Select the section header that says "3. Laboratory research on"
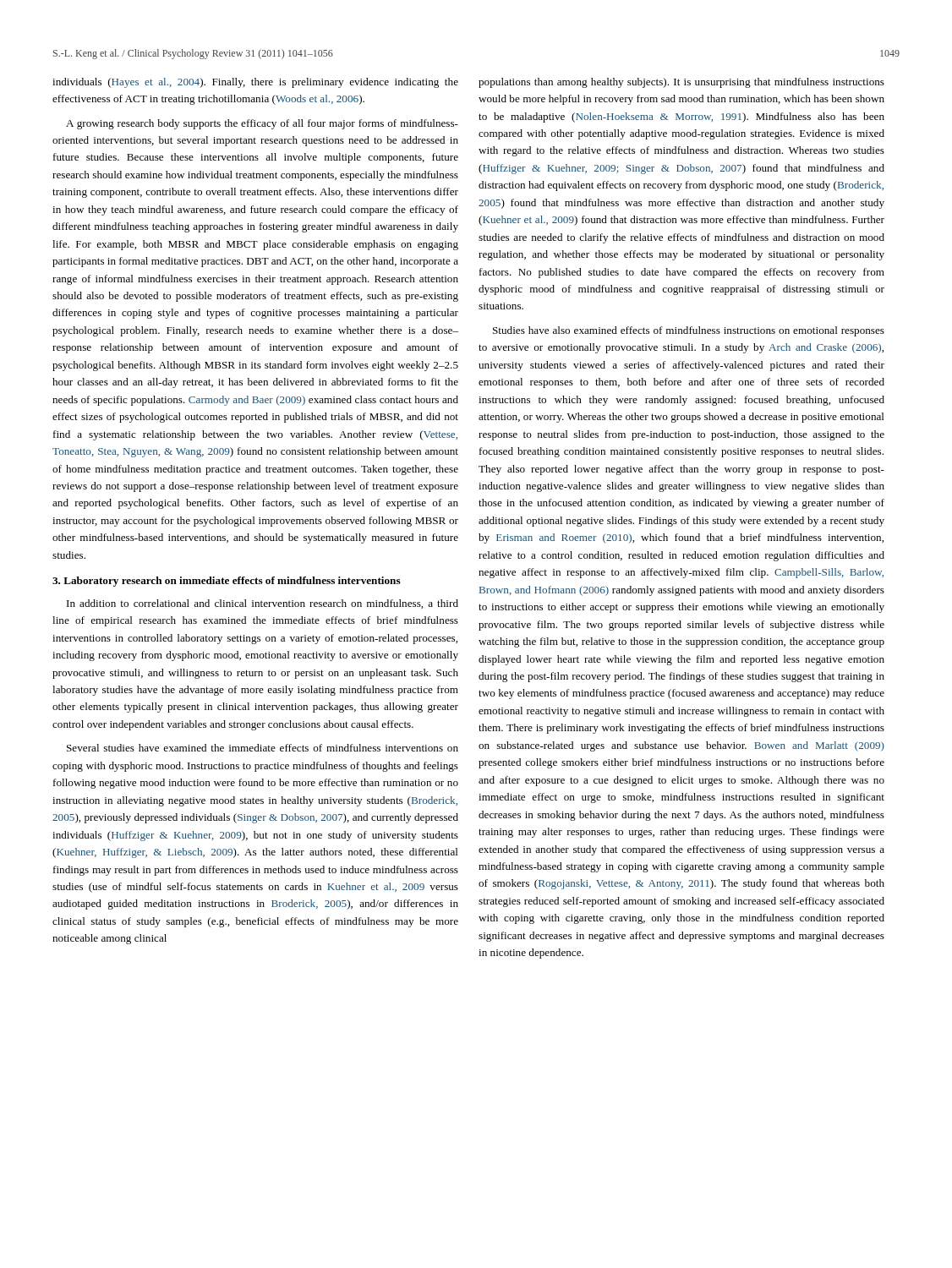This screenshot has height=1268, width=952. click(x=255, y=581)
